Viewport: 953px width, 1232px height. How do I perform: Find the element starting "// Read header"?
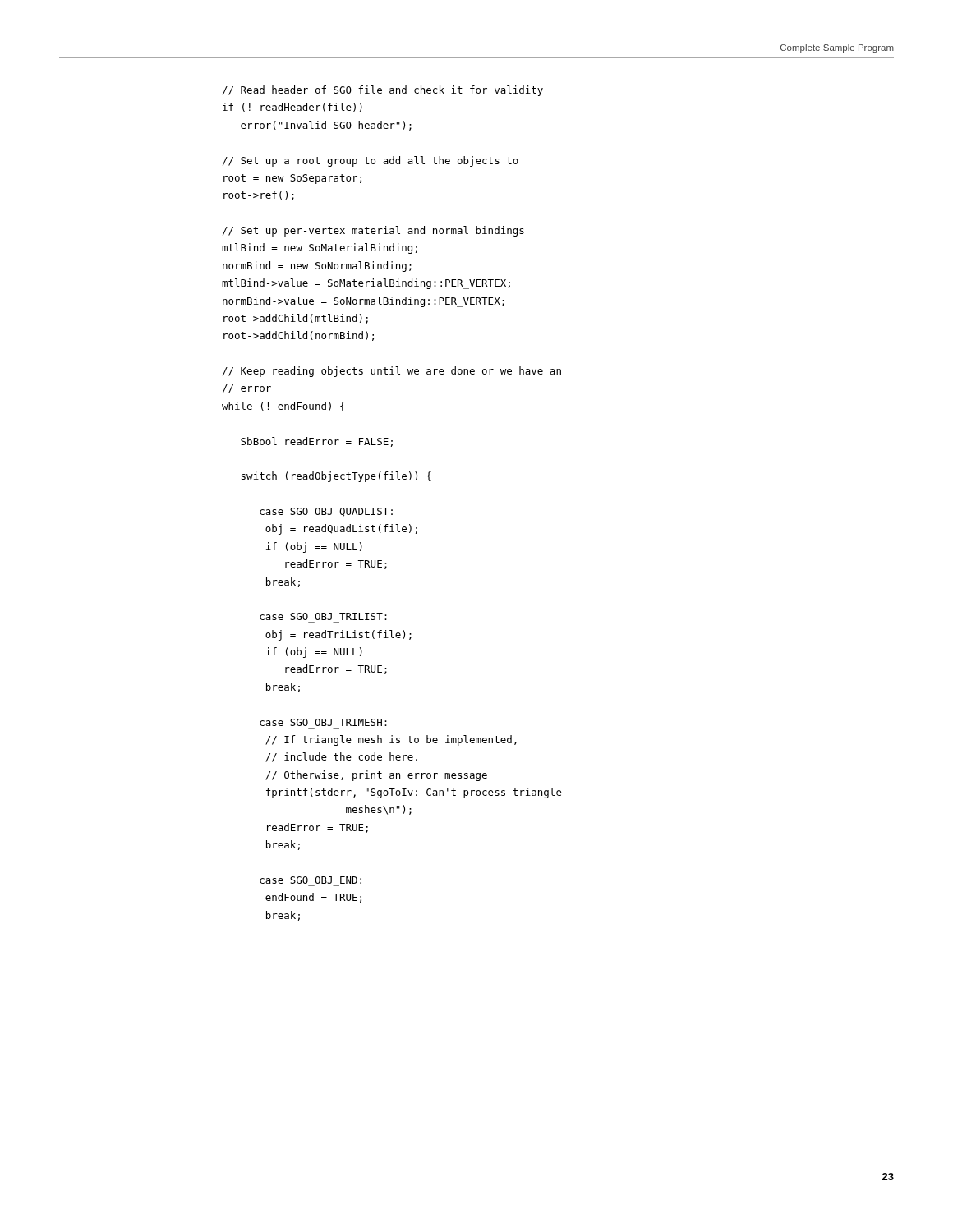click(x=392, y=503)
